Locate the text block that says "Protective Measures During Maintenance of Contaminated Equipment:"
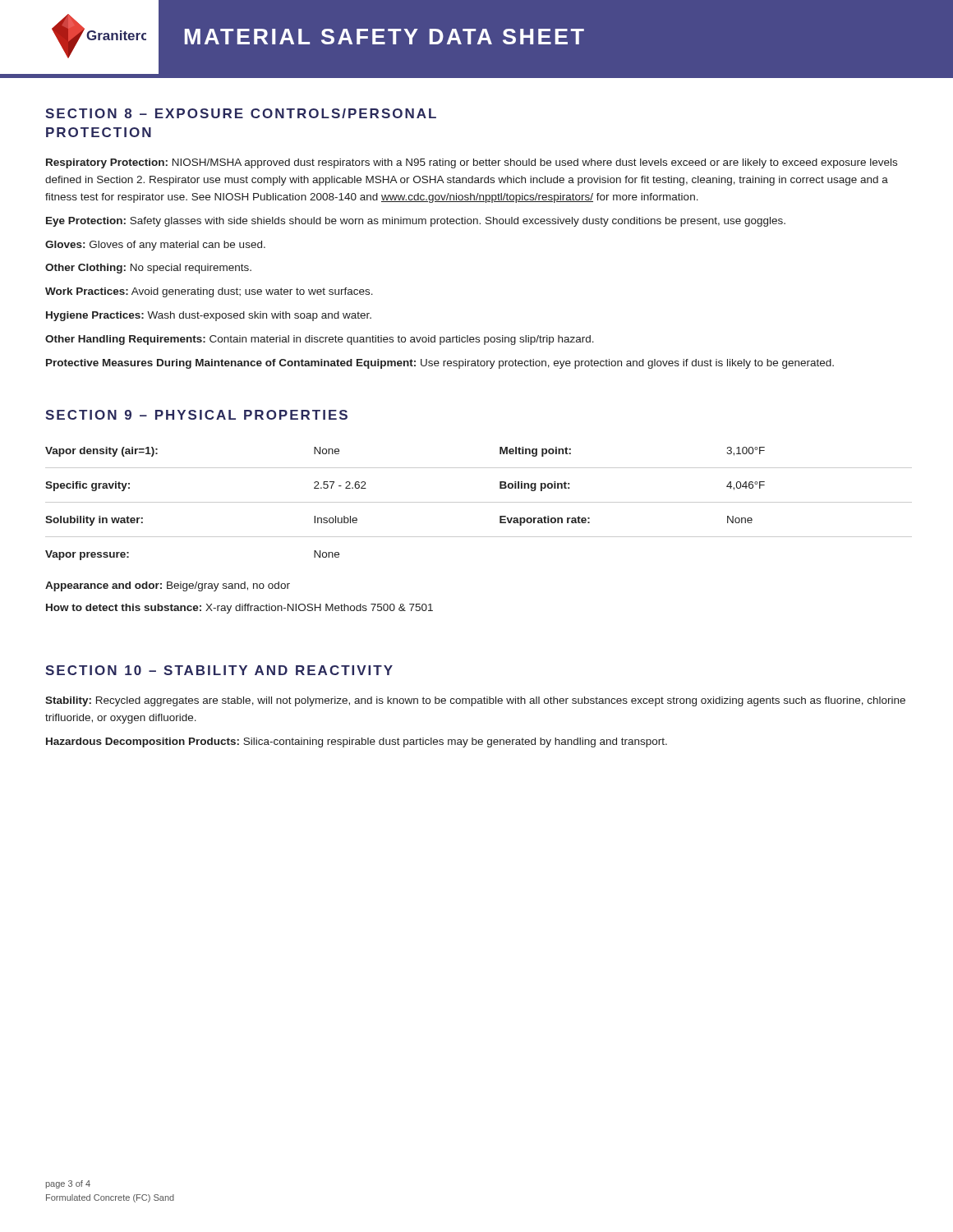This screenshot has width=953, height=1232. [440, 363]
